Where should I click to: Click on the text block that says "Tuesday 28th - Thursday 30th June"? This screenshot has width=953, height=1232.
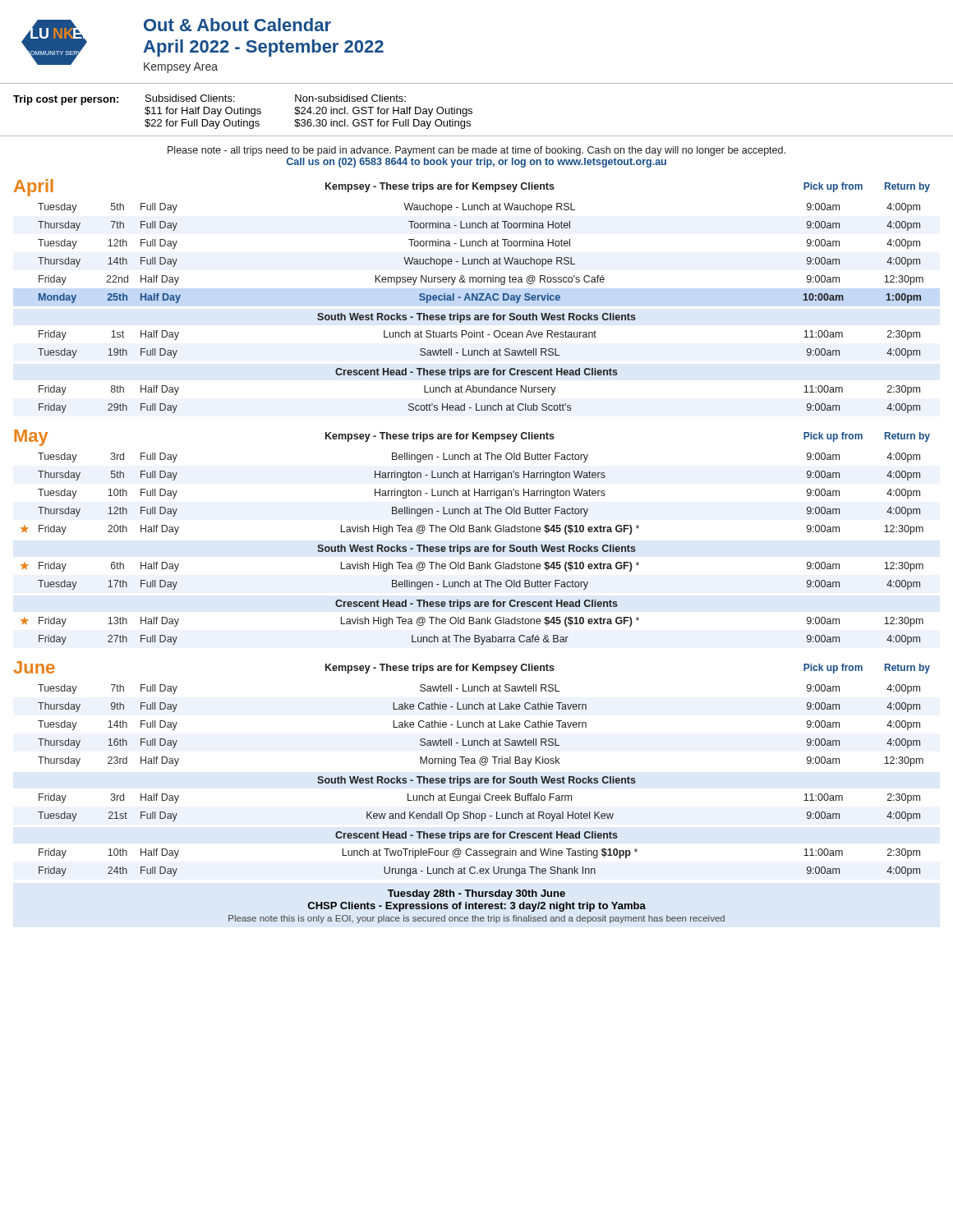tap(476, 906)
